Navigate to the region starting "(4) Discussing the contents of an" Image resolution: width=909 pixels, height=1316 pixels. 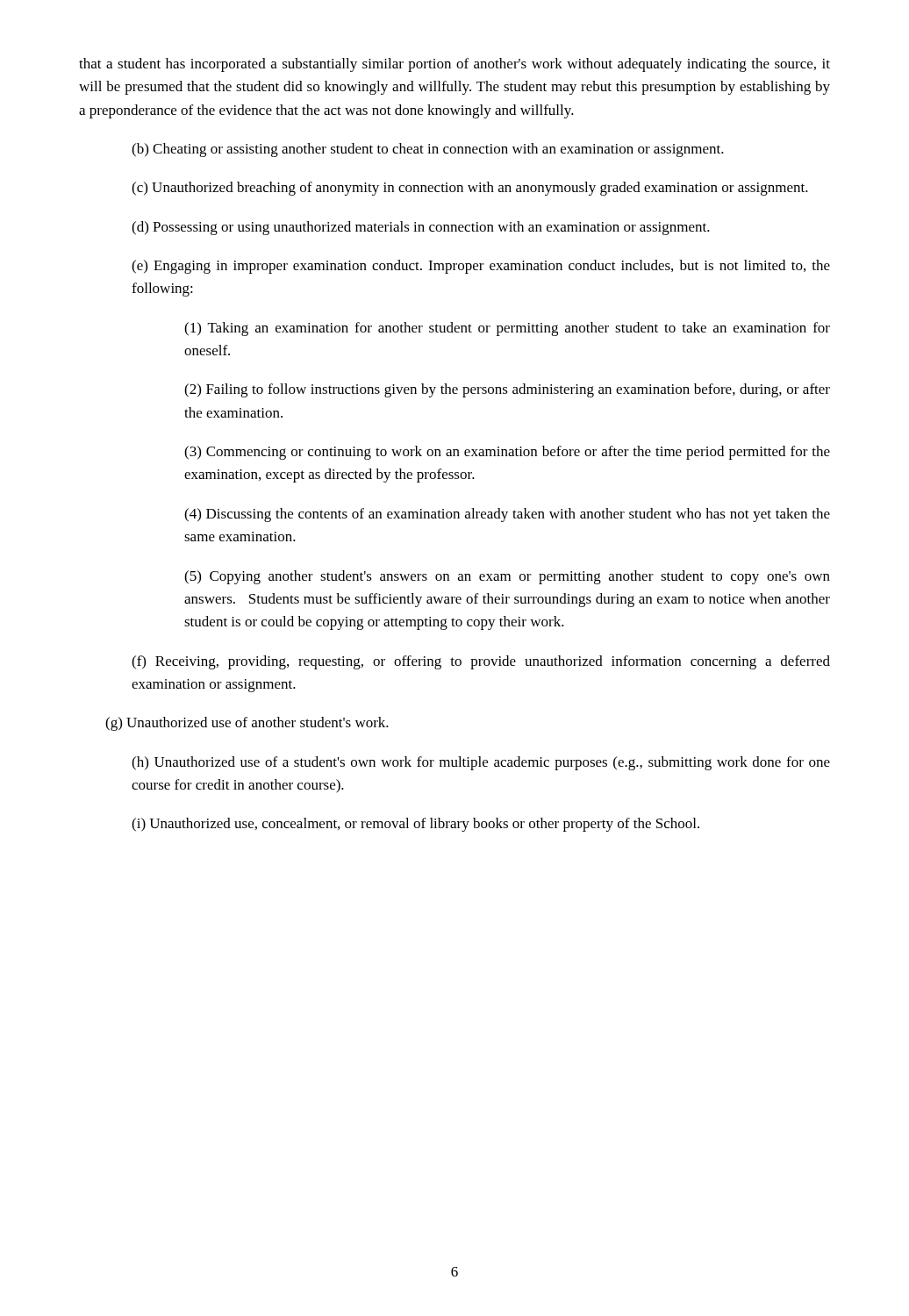pos(507,525)
